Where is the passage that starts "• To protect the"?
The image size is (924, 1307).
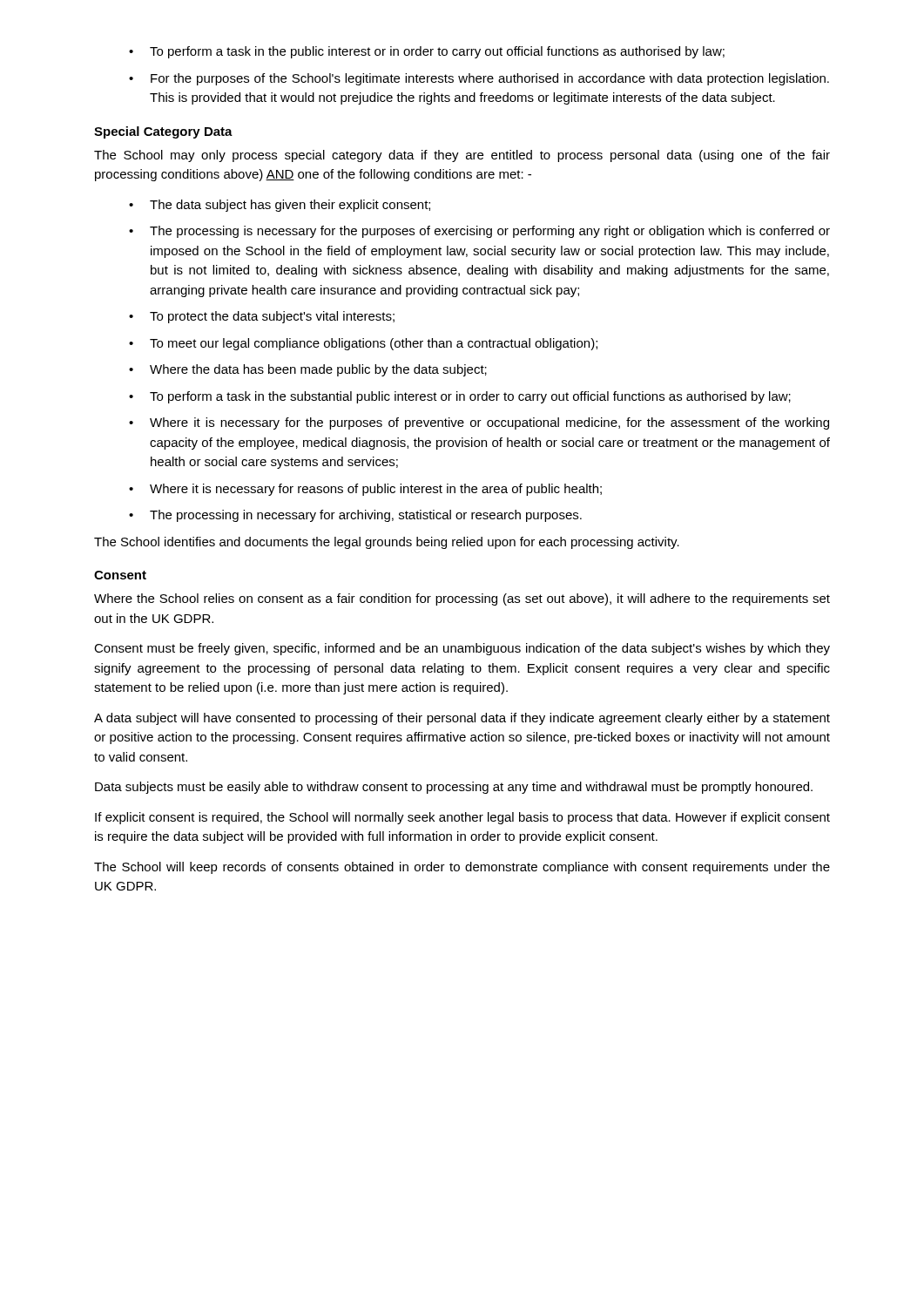262,317
